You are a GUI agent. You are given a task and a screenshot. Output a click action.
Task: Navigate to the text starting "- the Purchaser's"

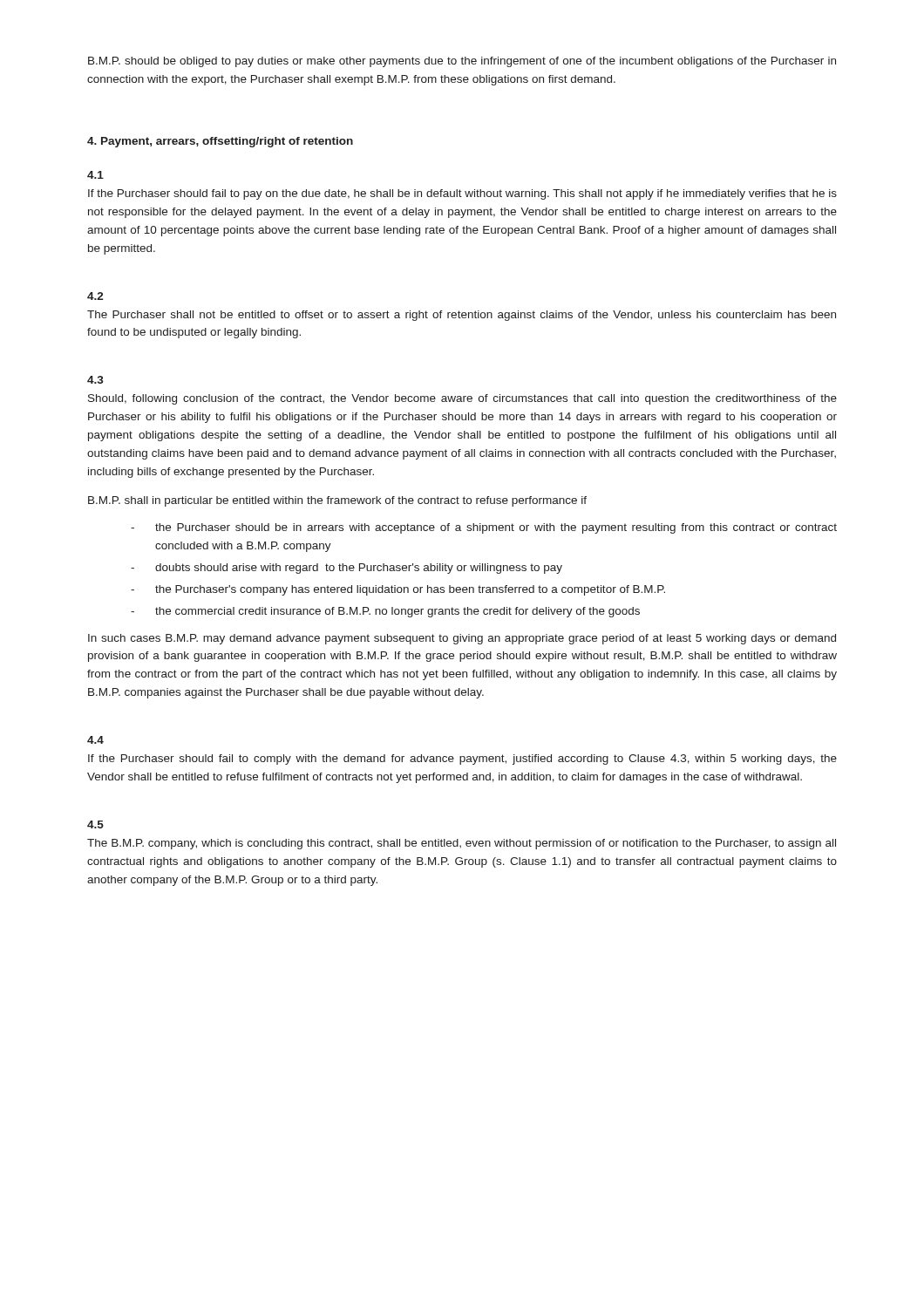pos(479,590)
